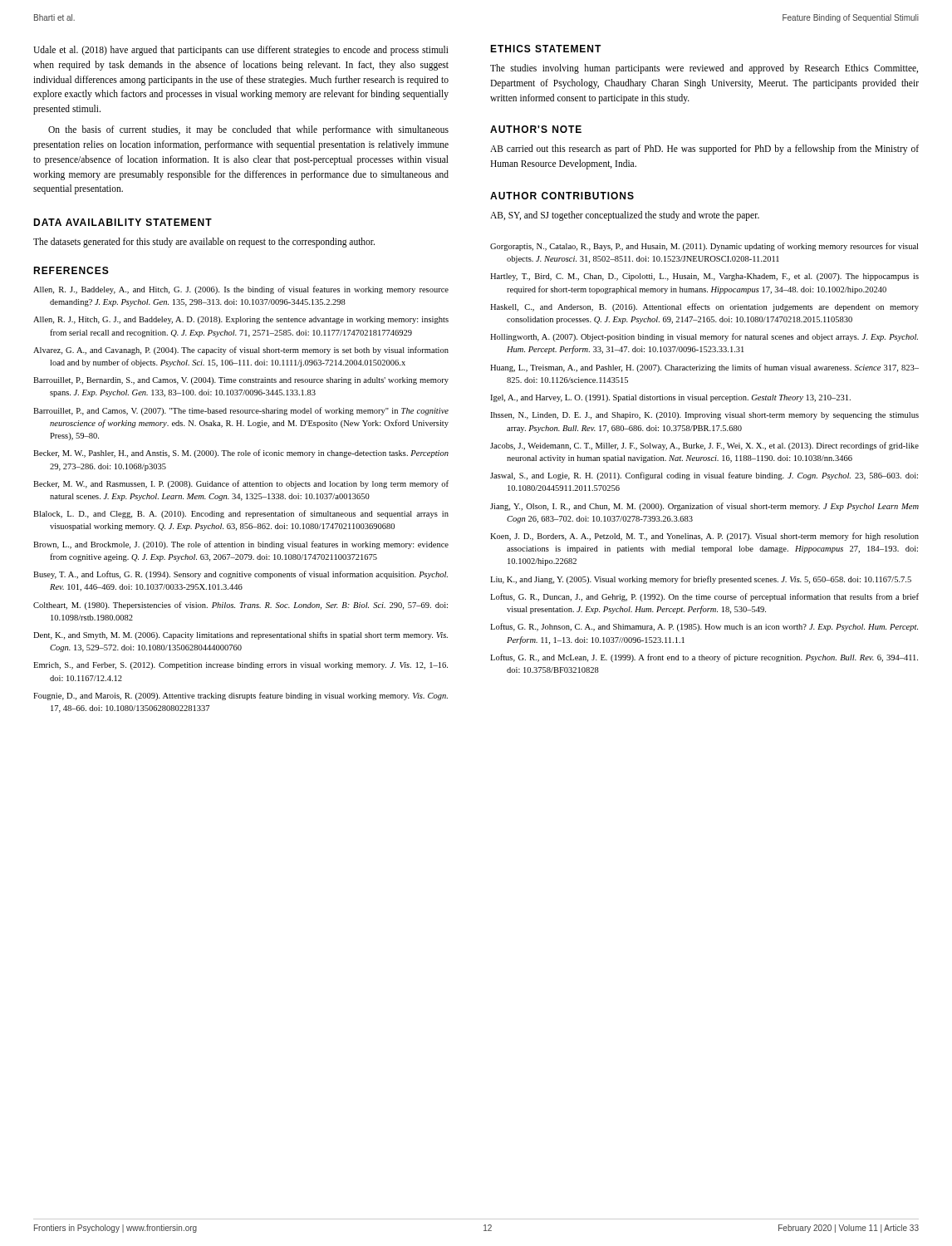Find the region starting "AUTHOR CONTRIBUTIONS"
952x1246 pixels.
(562, 196)
